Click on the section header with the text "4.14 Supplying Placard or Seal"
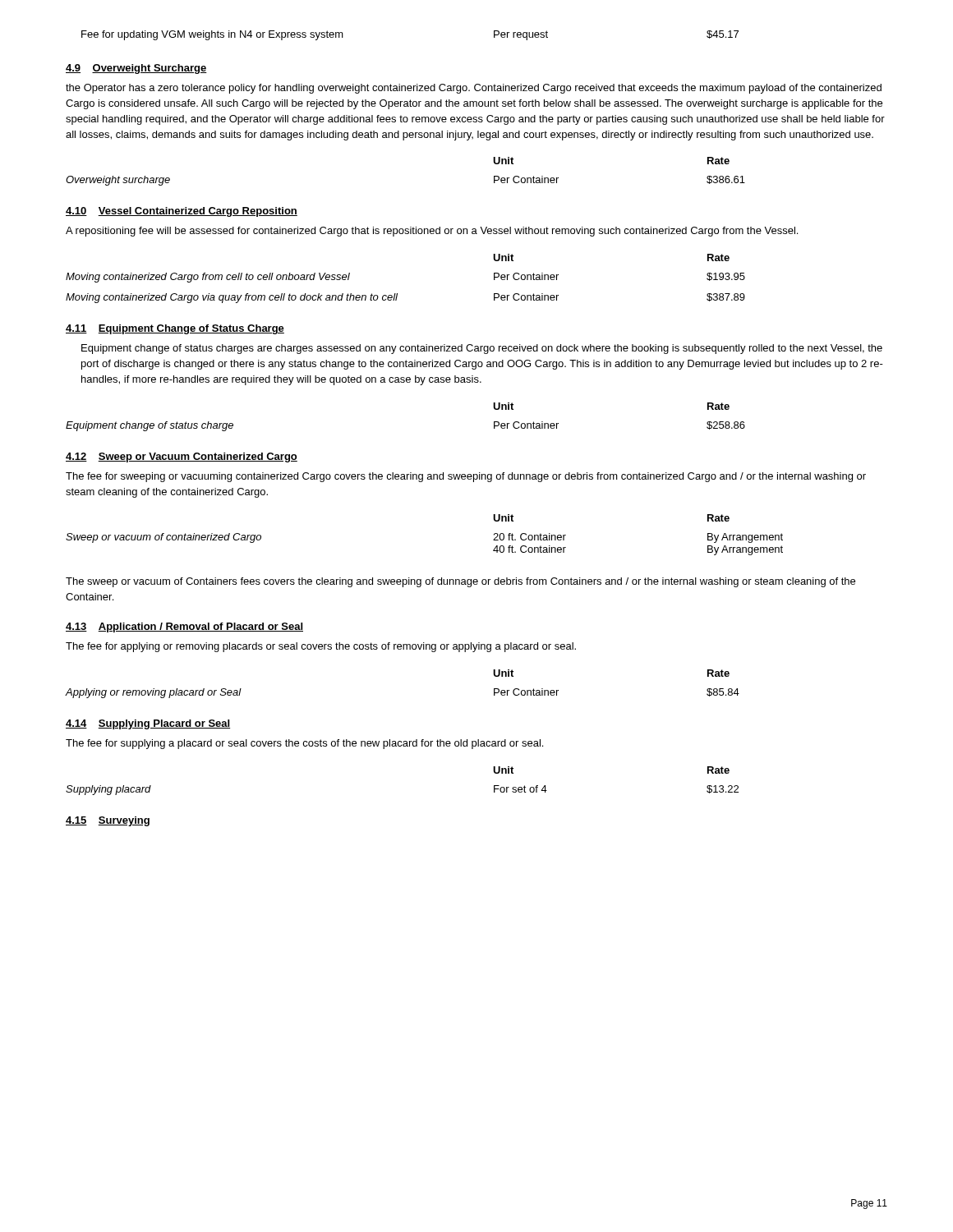The image size is (953, 1232). point(148,723)
